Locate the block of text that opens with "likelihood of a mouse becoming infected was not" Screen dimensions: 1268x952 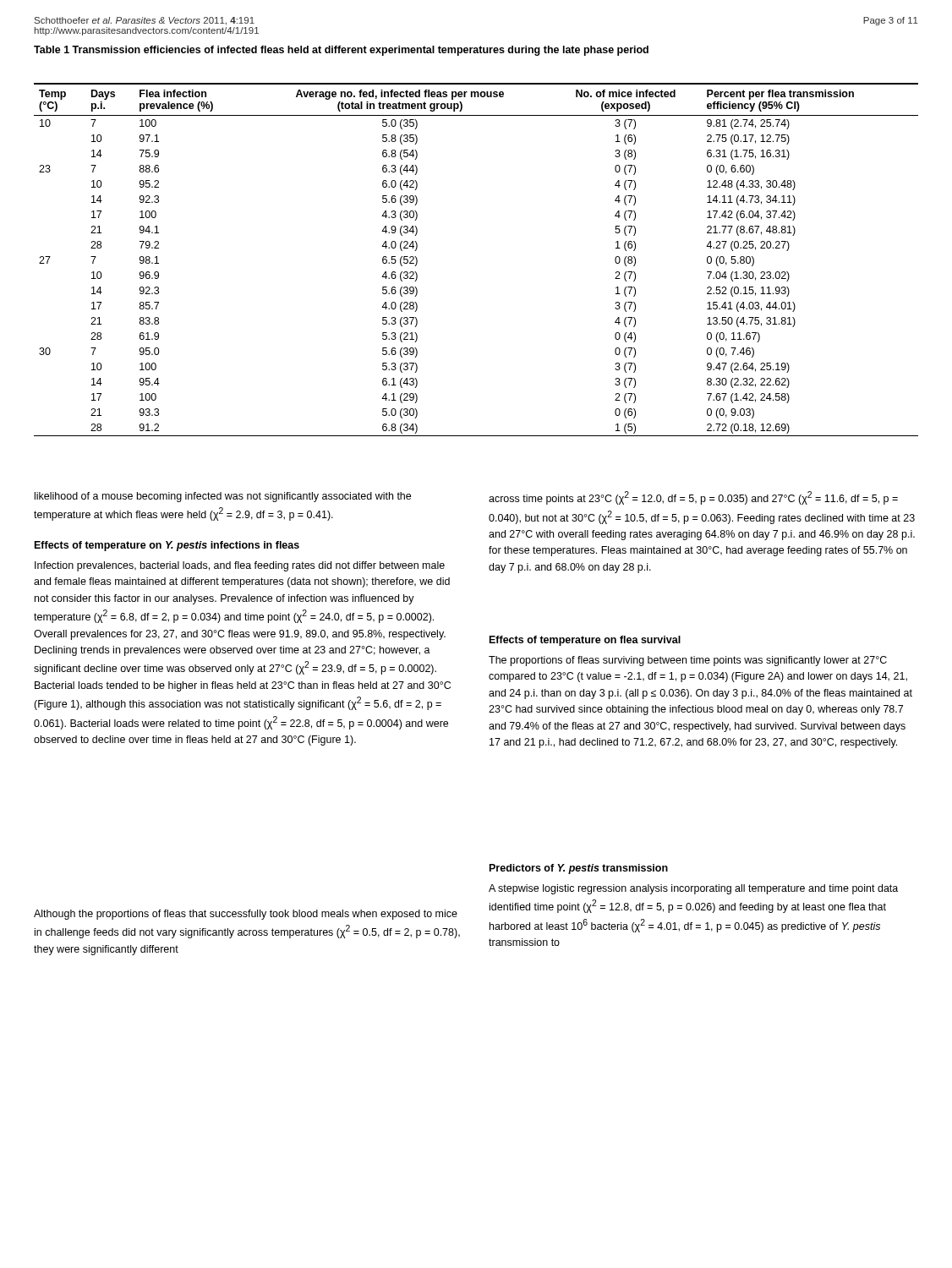point(223,506)
